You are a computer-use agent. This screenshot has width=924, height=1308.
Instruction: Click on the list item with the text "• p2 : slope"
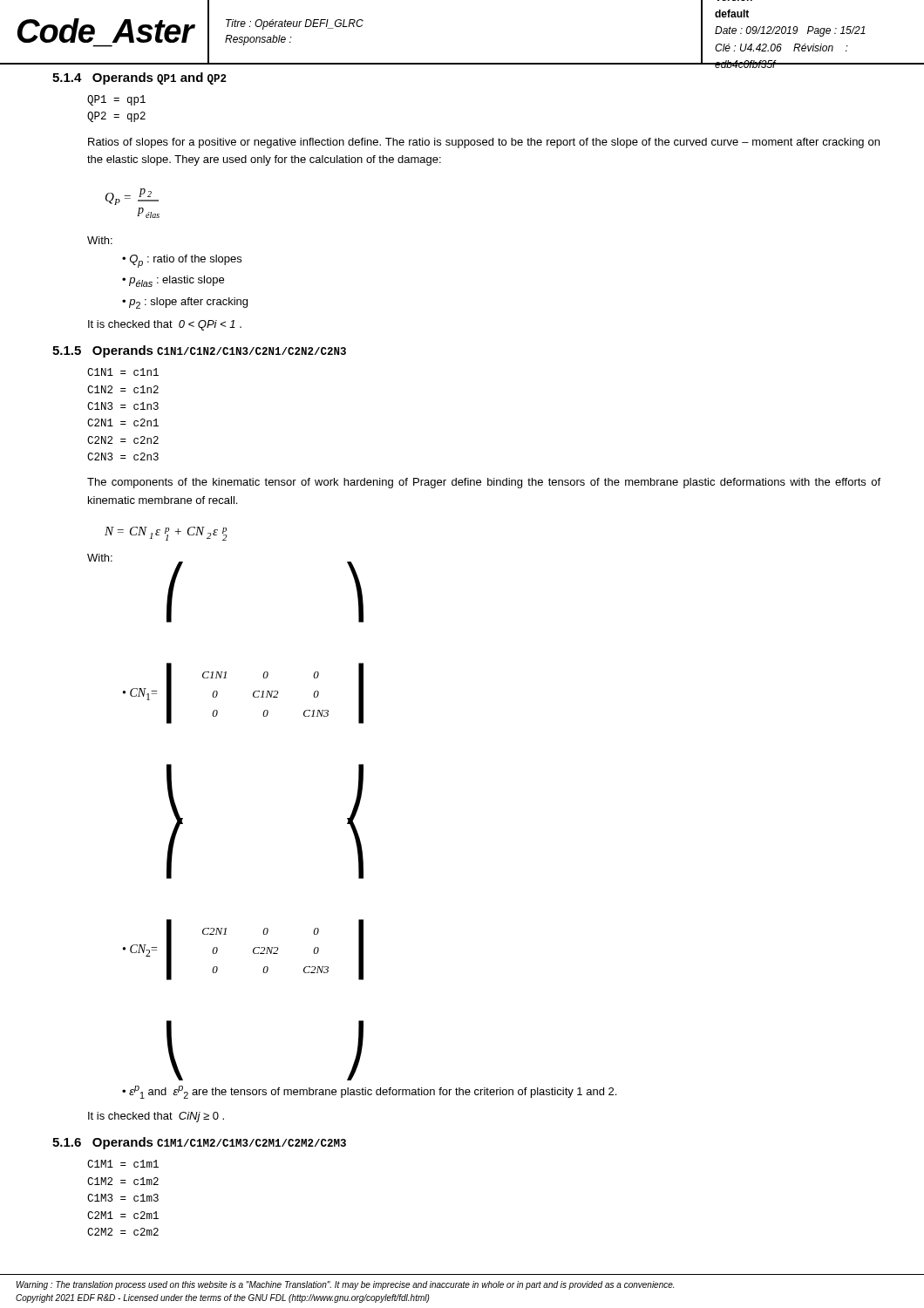pyautogui.click(x=185, y=302)
